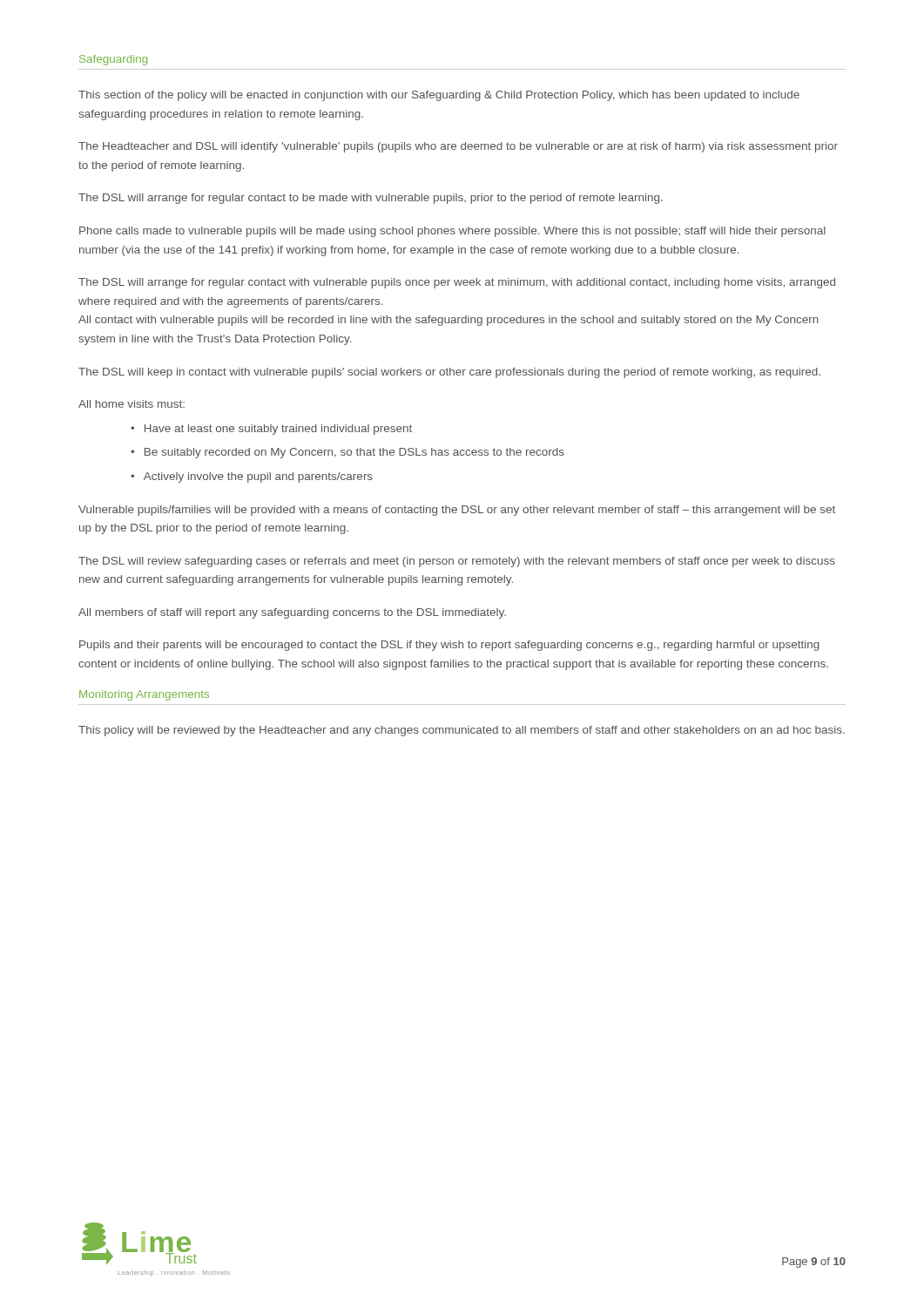The image size is (924, 1307).
Task: Select the list item with the text "• Actively involve the pupil"
Action: pos(252,476)
